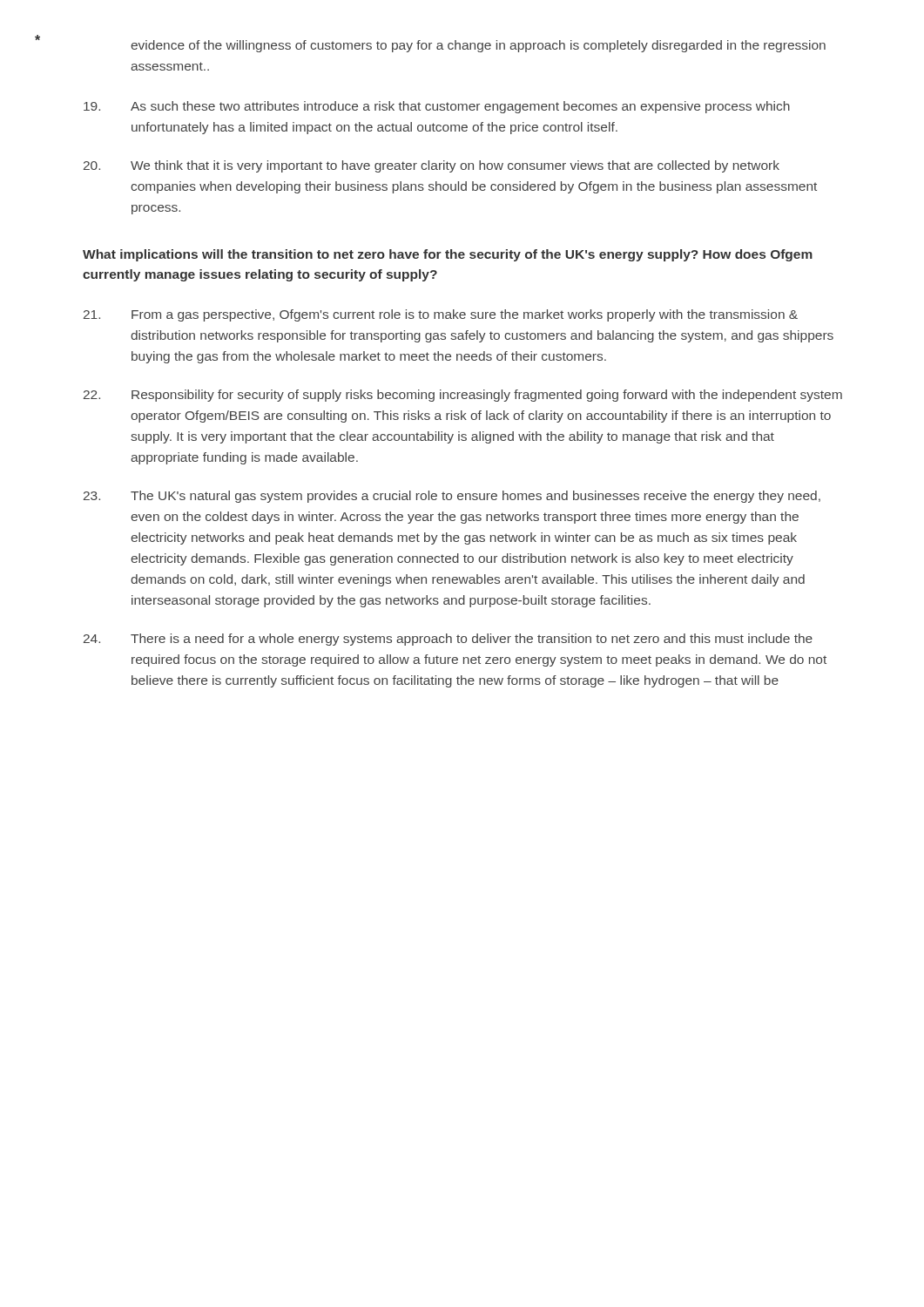Screen dimensions: 1307x924
Task: Click the section header that begins "What implications will the transition to net zero"
Action: 448,264
